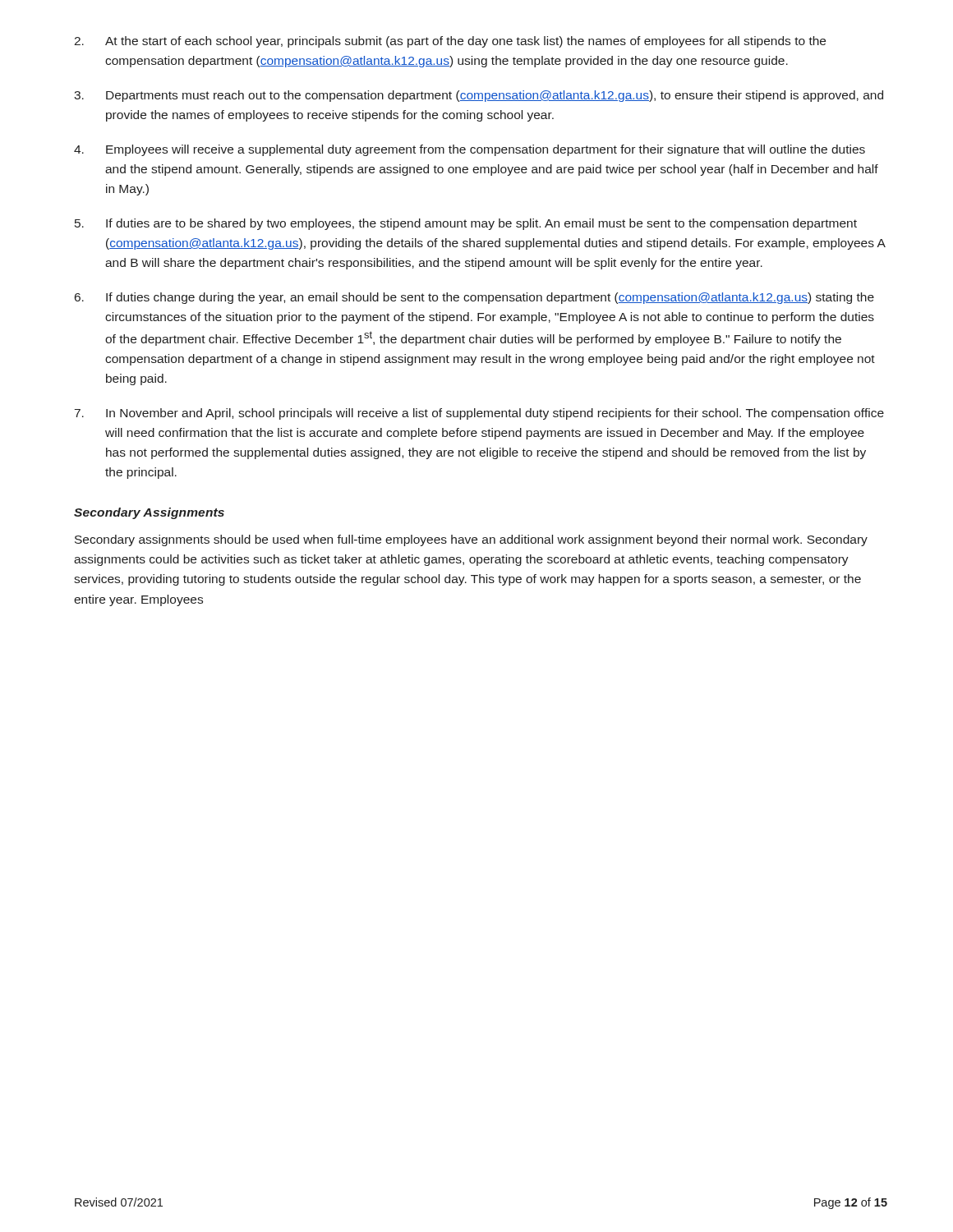The image size is (953, 1232).
Task: Find the section header with the text "Secondary Assignments"
Action: tap(149, 512)
